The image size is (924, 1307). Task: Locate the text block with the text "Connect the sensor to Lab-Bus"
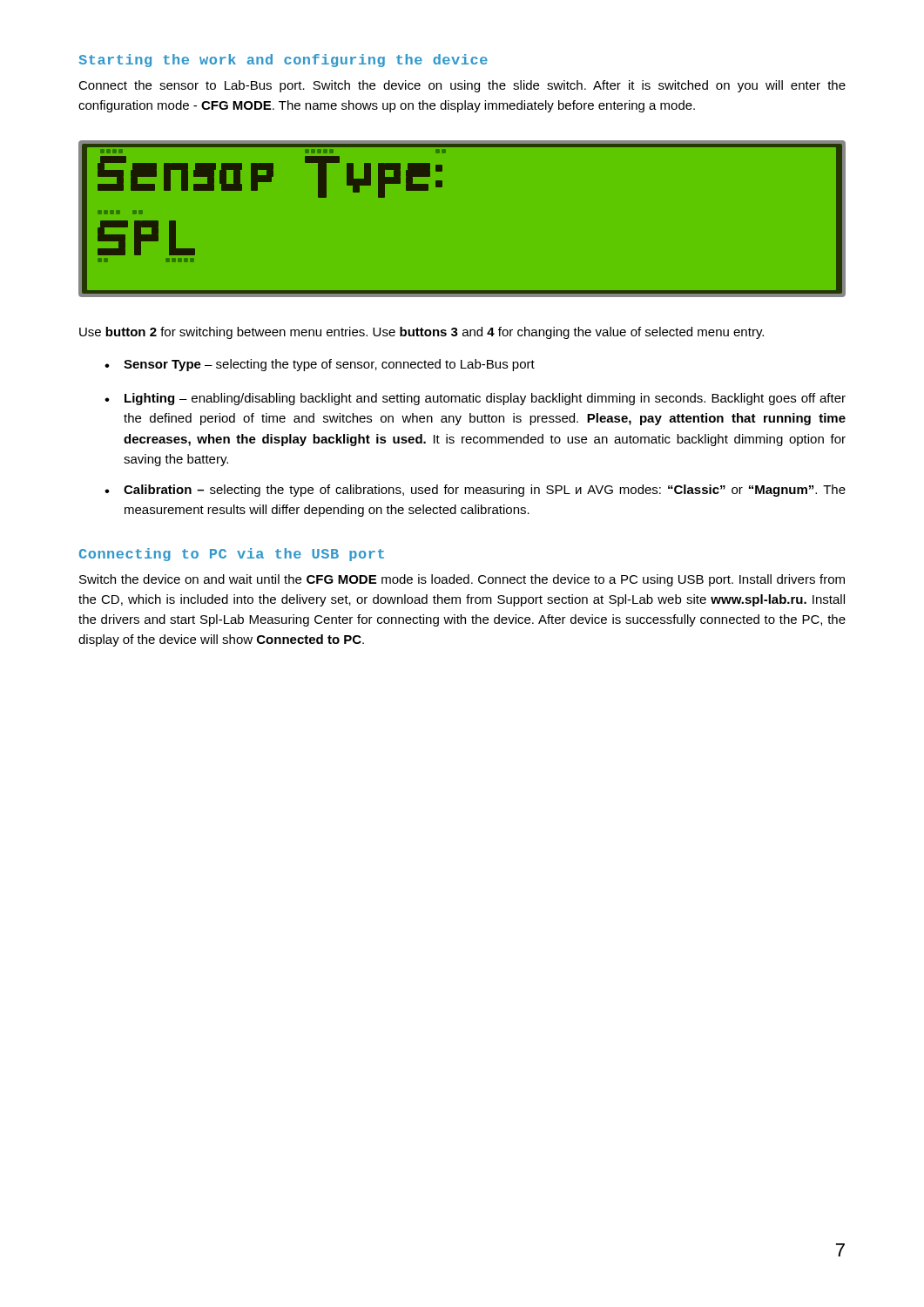pyautogui.click(x=462, y=95)
